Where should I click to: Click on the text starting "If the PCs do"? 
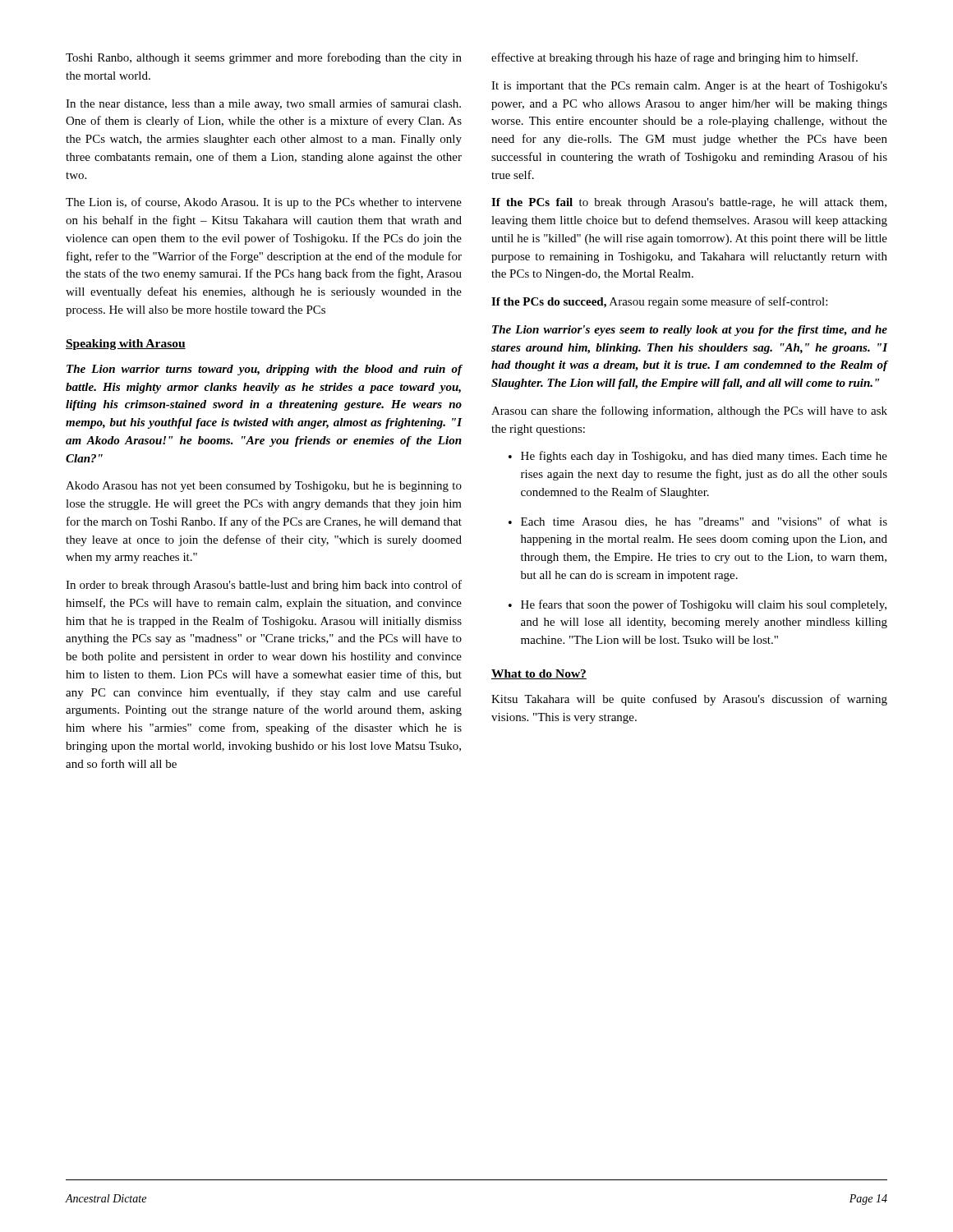(x=689, y=302)
